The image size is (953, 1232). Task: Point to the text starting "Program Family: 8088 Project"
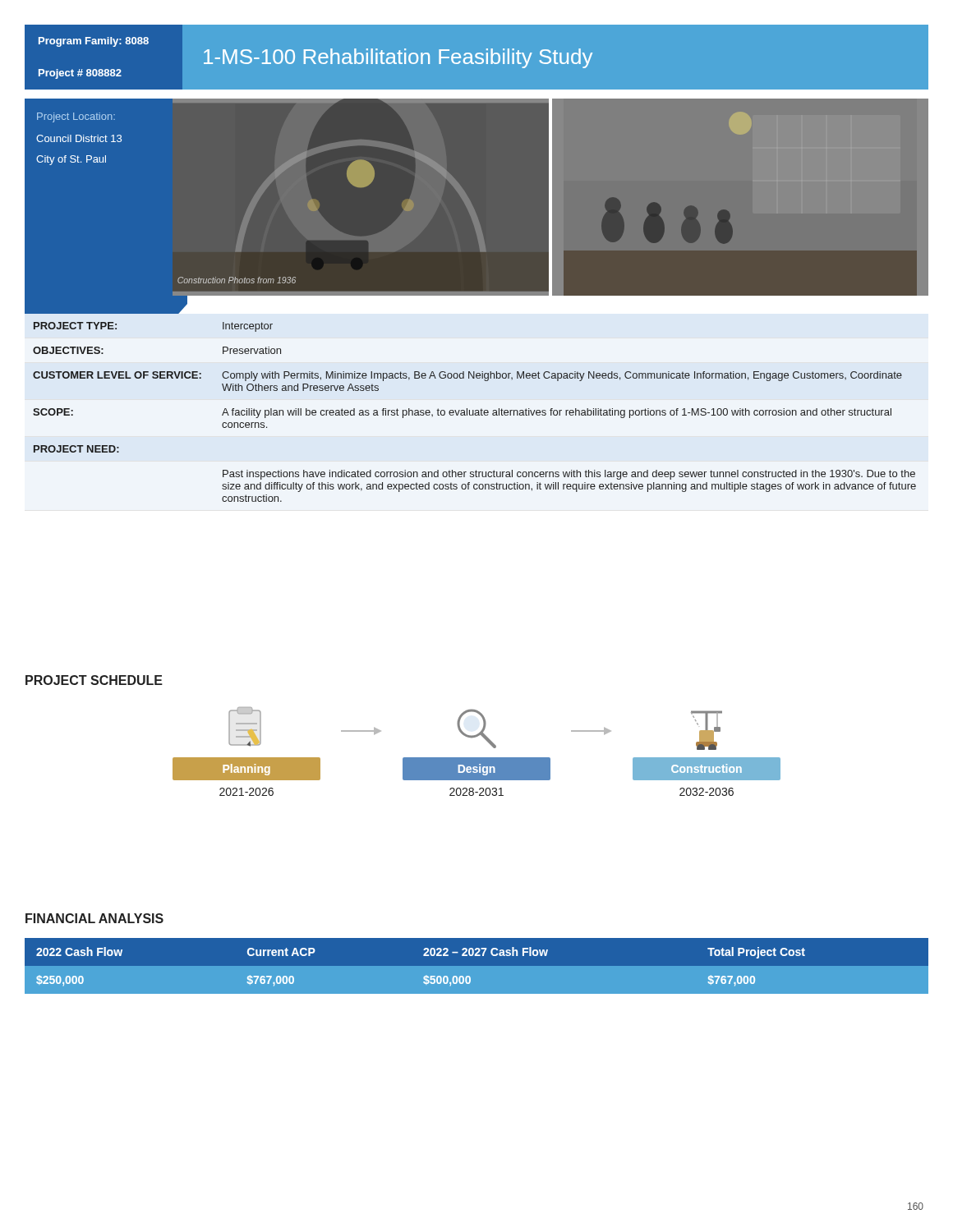(x=476, y=57)
